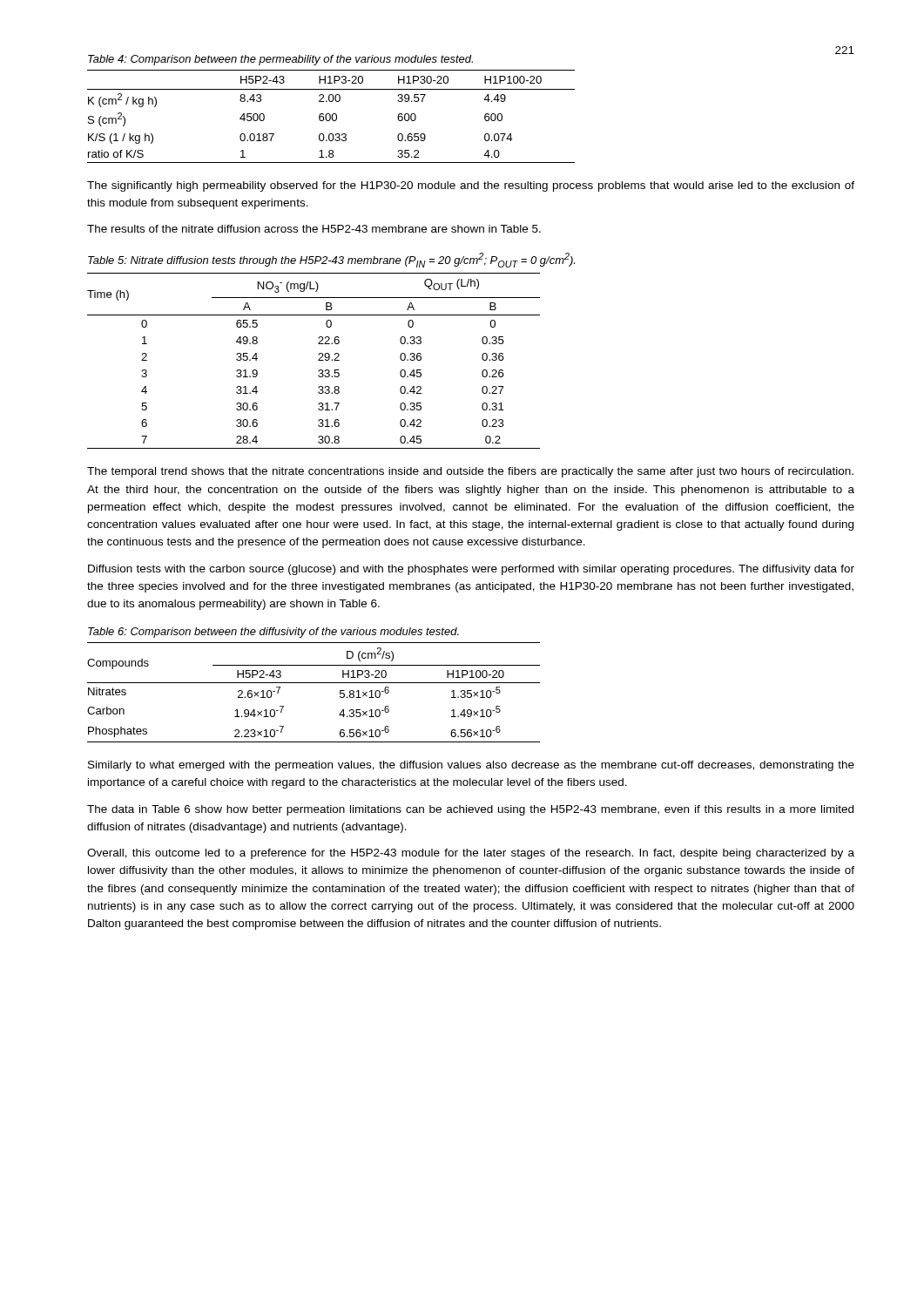Locate the table with the text "S (cm 2 )"
This screenshot has width=924, height=1307.
tap(471, 116)
